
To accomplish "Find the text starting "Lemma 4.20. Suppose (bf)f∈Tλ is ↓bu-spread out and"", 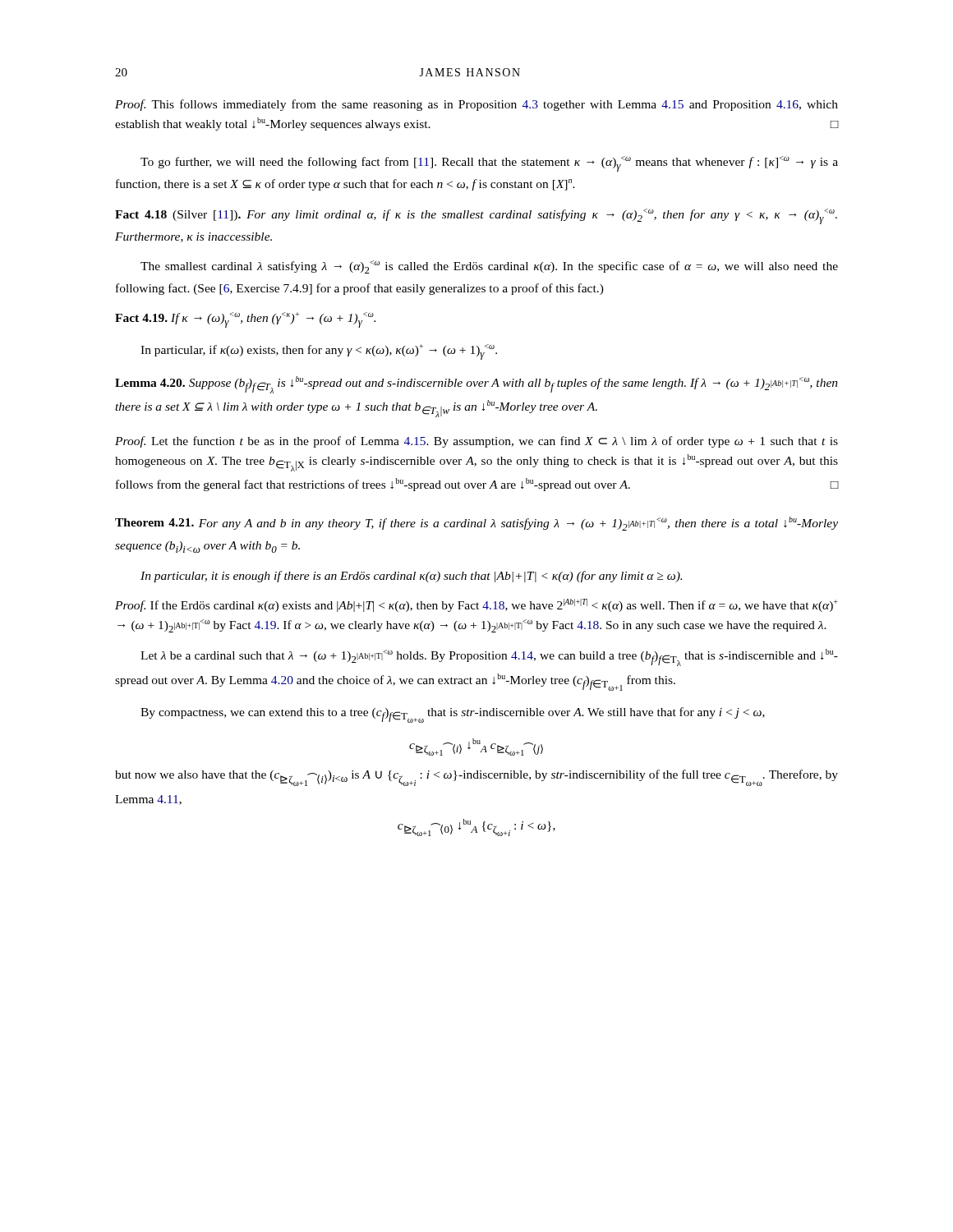I will [x=476, y=397].
